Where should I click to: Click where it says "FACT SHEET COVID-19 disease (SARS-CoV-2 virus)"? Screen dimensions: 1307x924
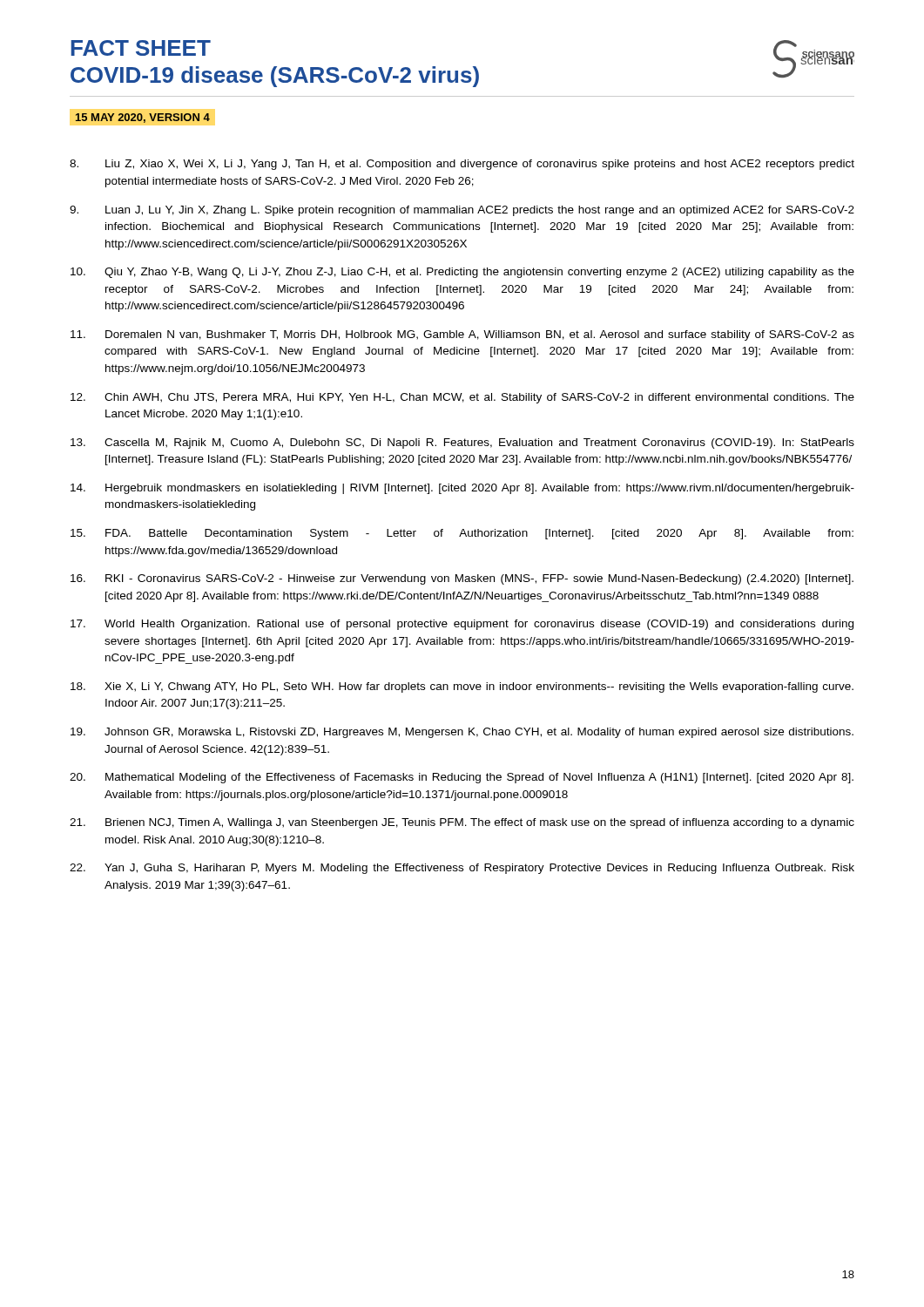click(275, 62)
